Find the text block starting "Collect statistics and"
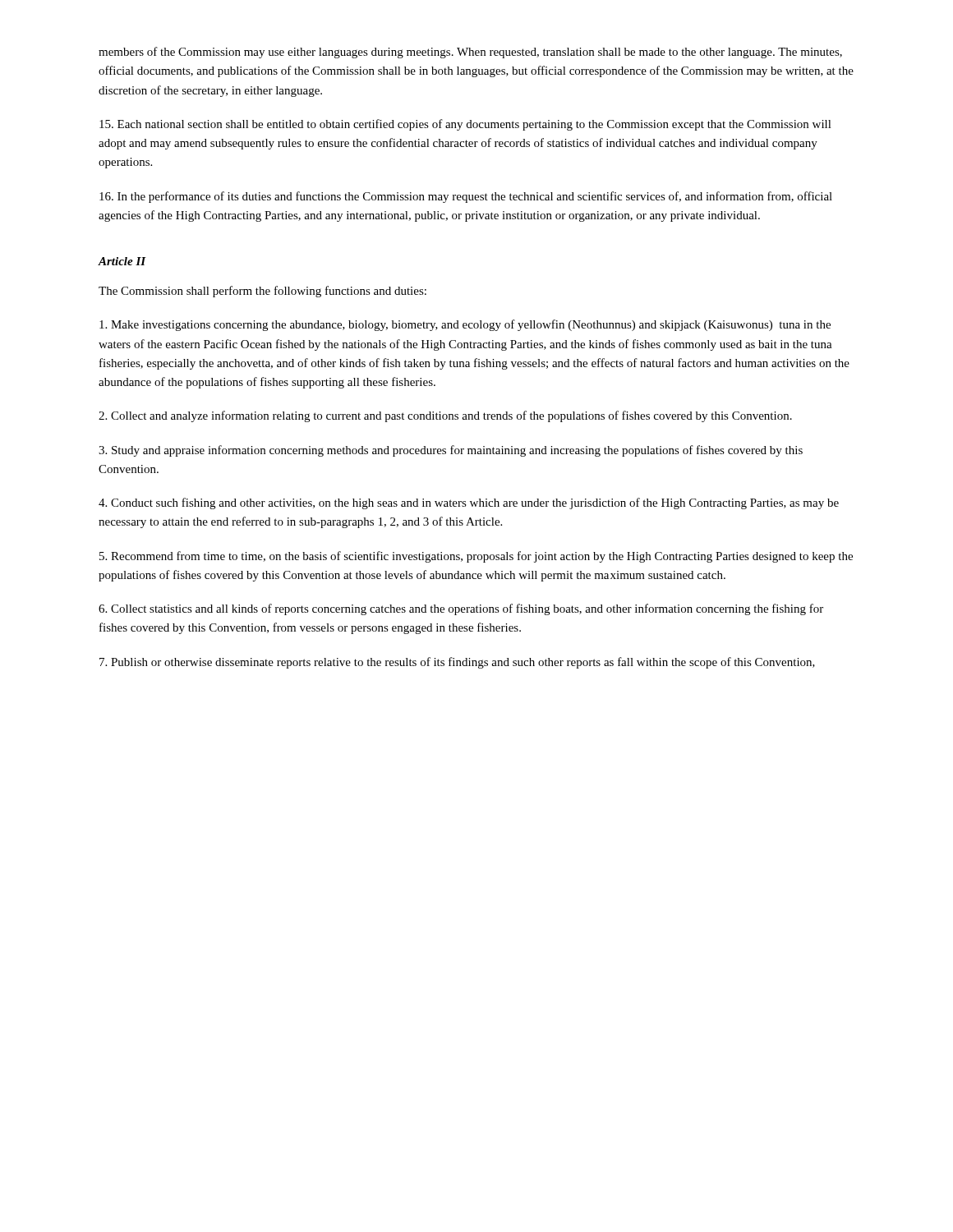The height and width of the screenshot is (1232, 953). 461,618
